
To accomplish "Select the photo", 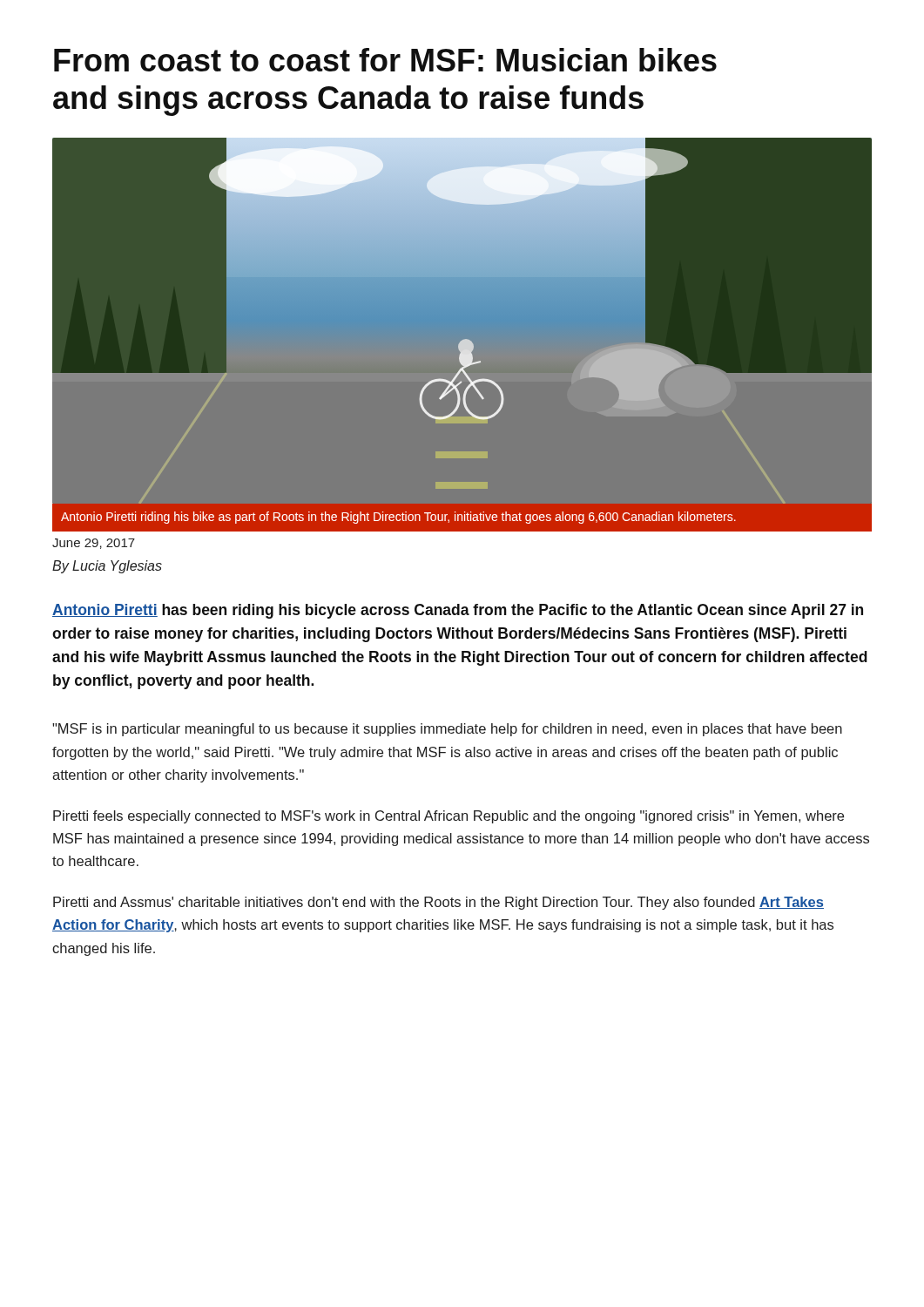I will (462, 321).
